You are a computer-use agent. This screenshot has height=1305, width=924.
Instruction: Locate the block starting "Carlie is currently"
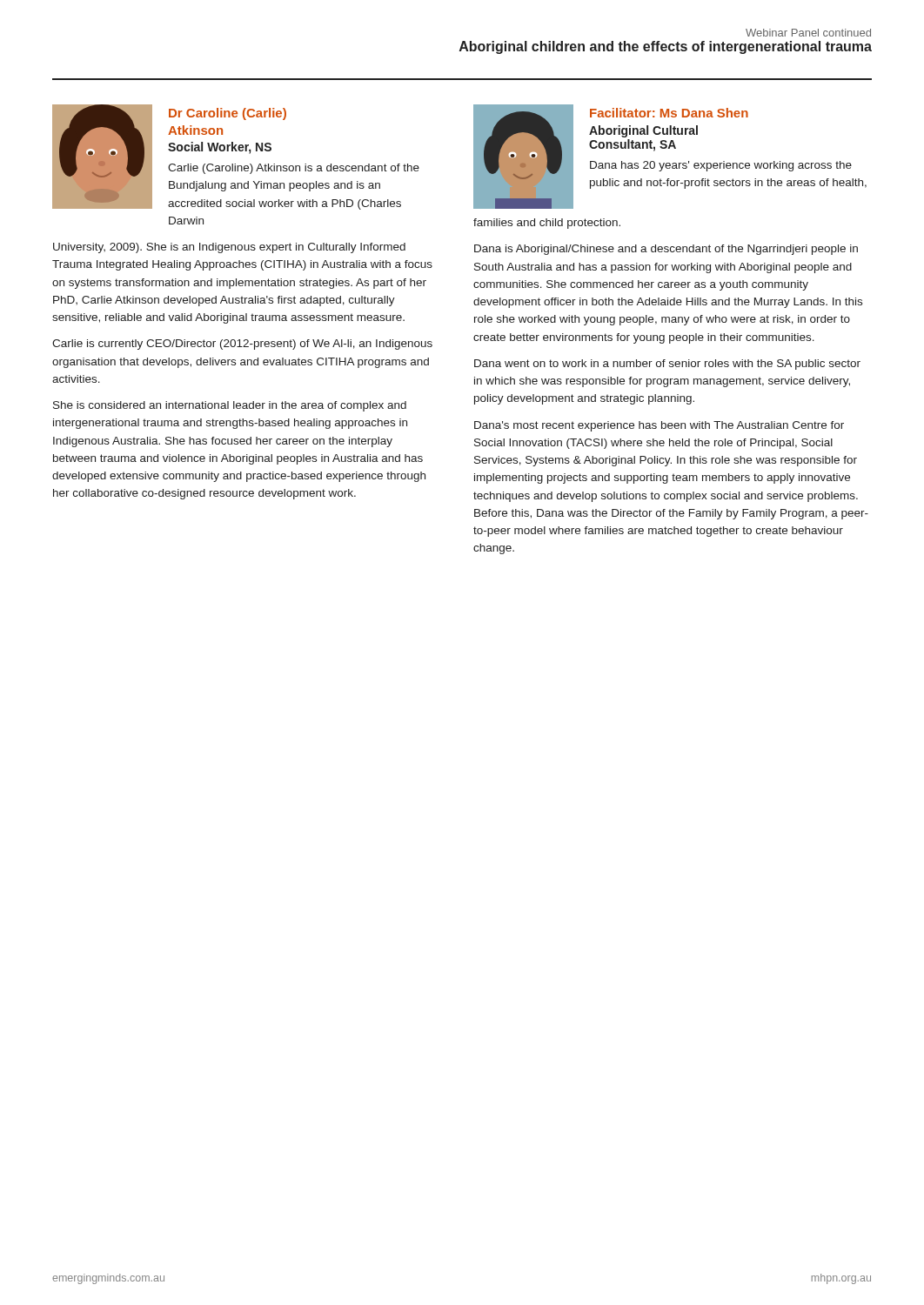[242, 361]
